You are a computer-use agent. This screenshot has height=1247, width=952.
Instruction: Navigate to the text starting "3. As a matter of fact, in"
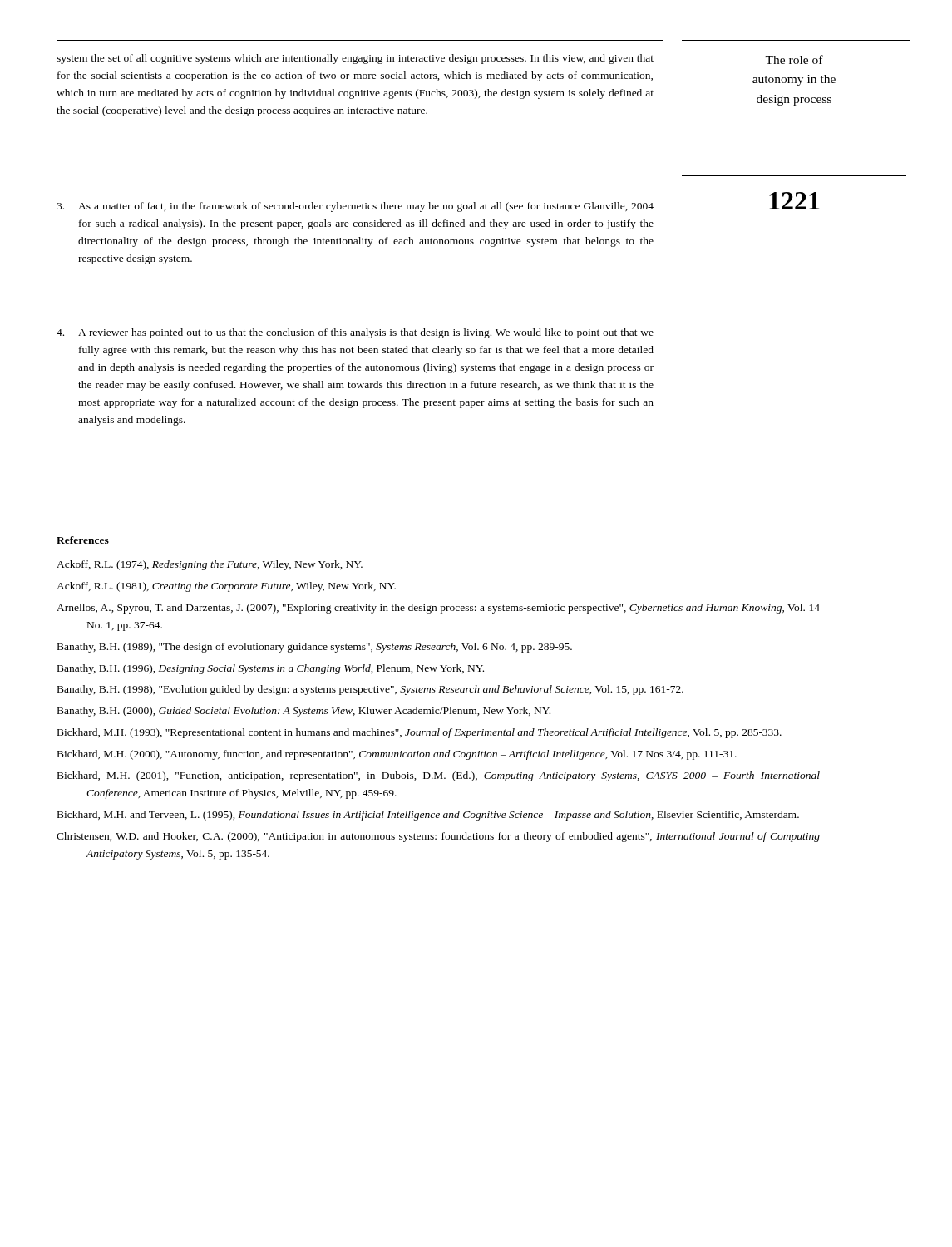pos(355,233)
